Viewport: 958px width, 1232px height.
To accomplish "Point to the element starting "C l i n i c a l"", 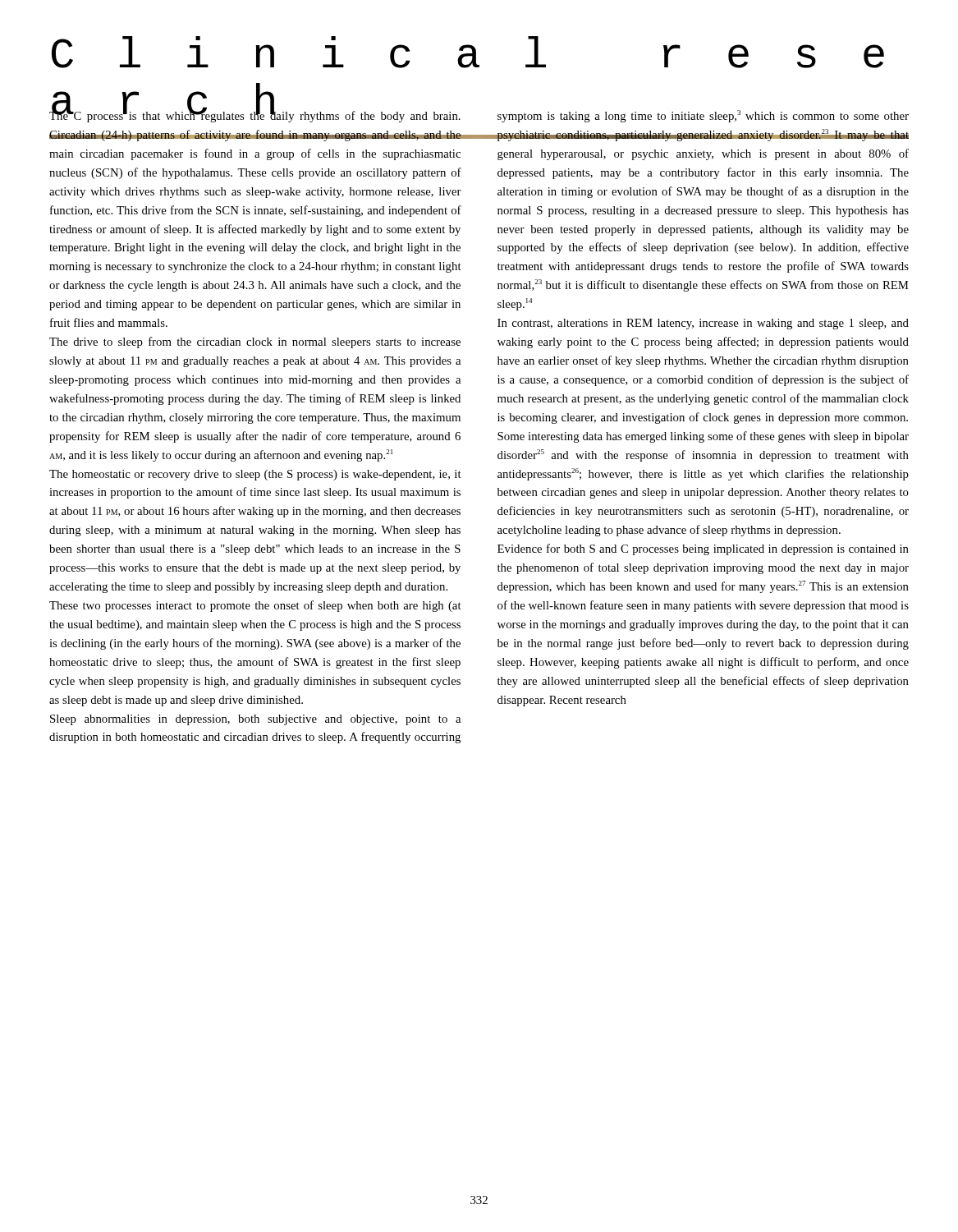I will coord(479,80).
